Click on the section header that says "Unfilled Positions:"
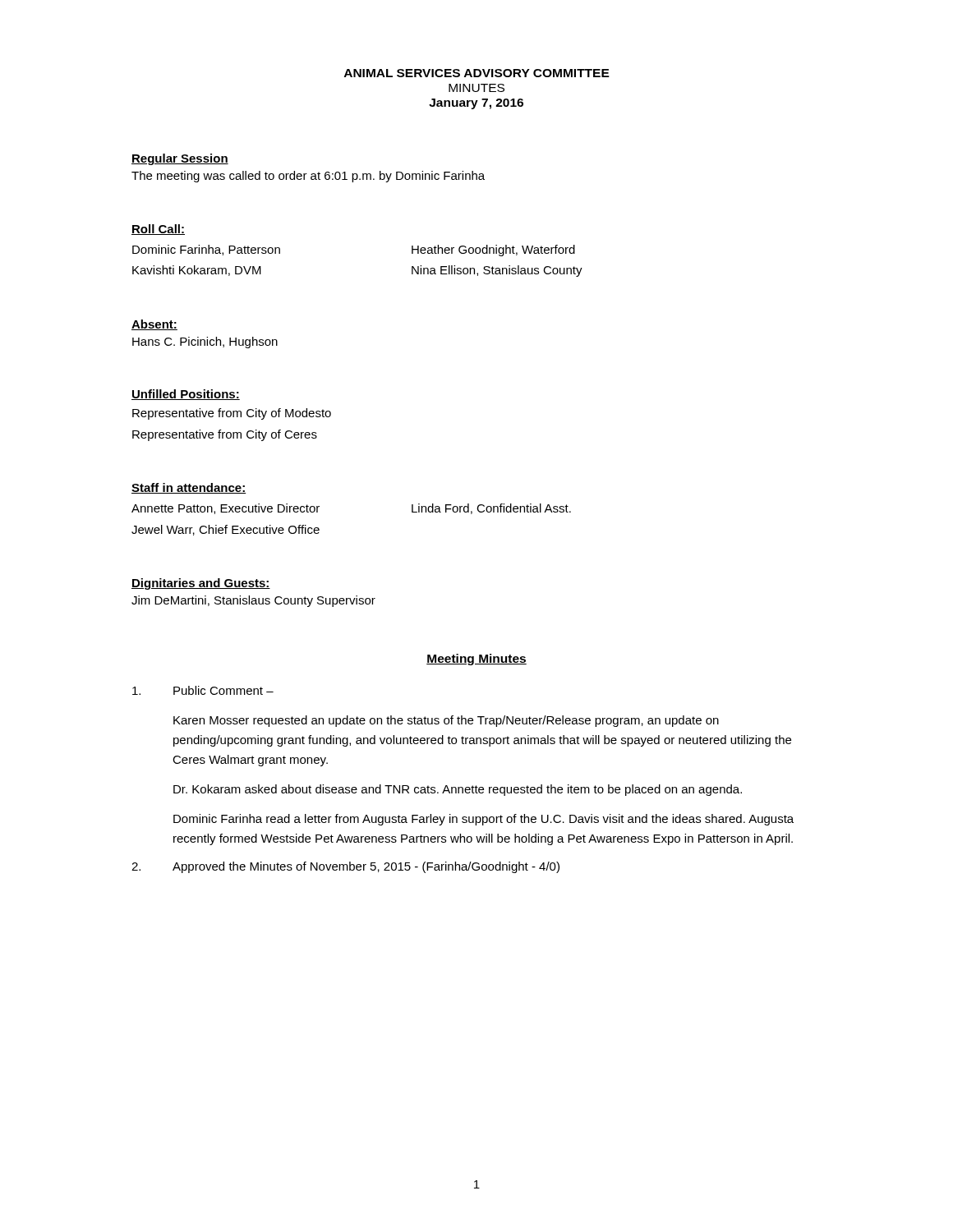The width and height of the screenshot is (953, 1232). (x=186, y=394)
